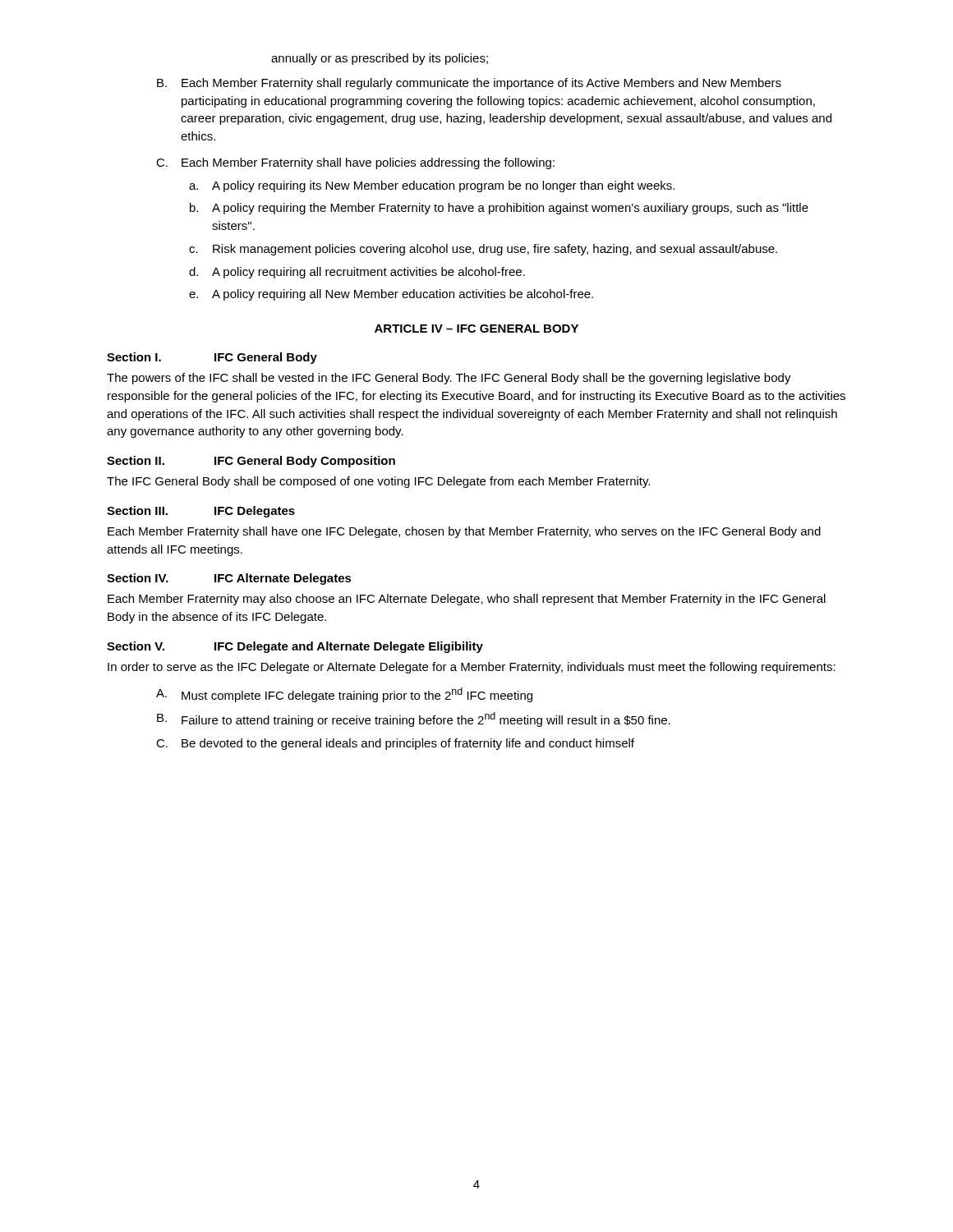
Task: Click the section header that begins "ARTICLE IV –"
Action: 476,328
